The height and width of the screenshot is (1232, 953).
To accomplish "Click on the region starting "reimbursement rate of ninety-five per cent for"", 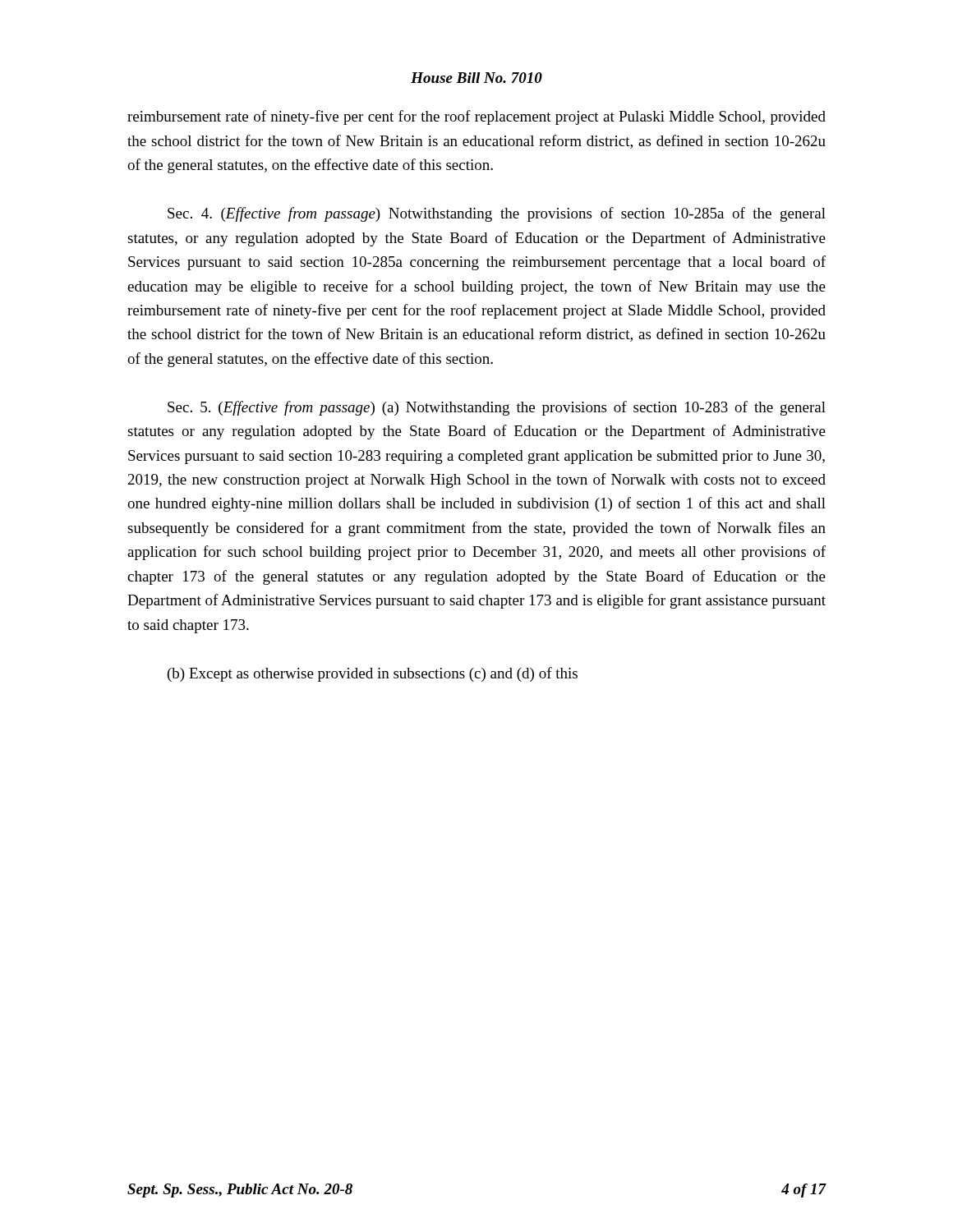I will click(476, 141).
